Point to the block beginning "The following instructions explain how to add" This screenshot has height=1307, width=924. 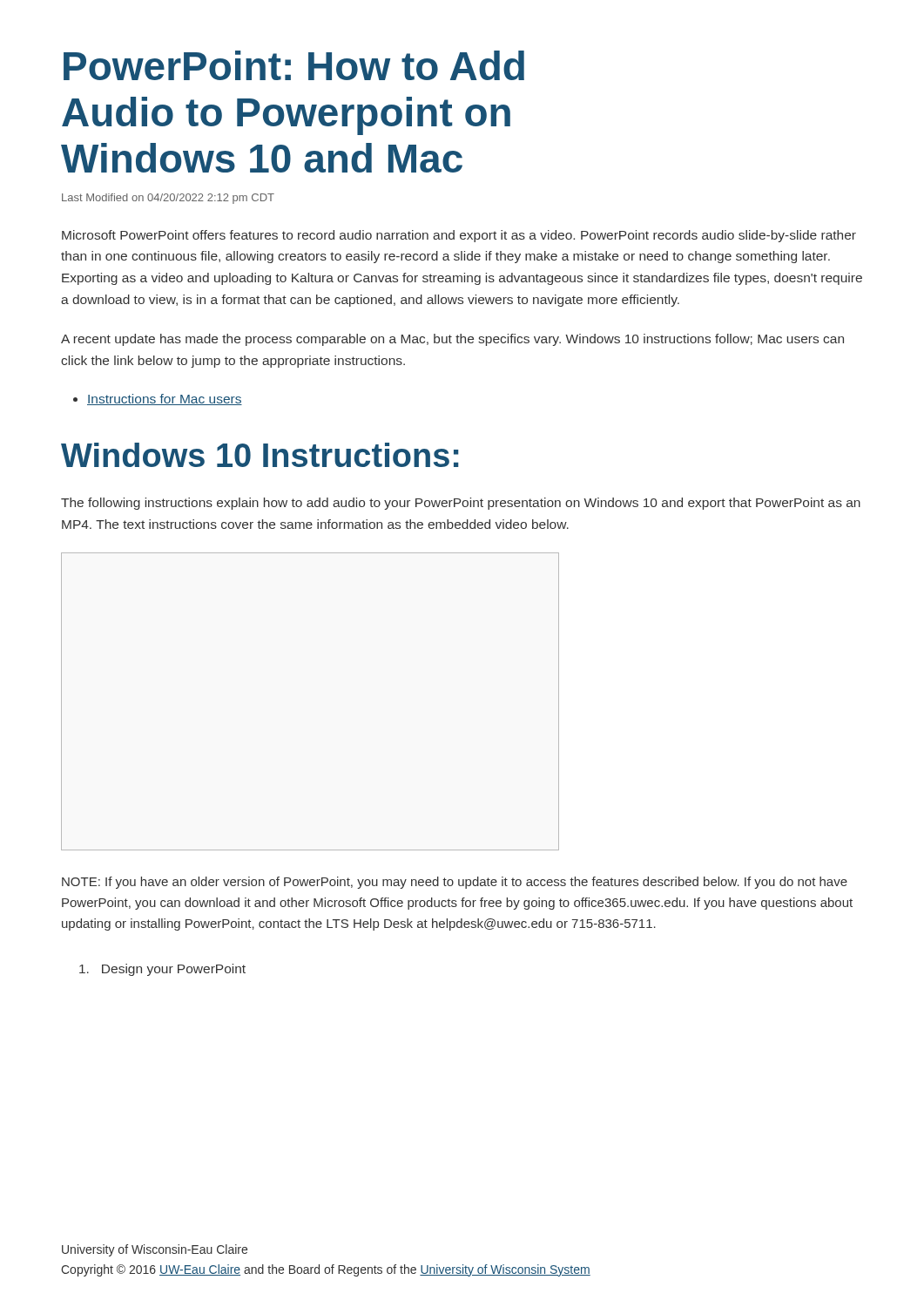pyautogui.click(x=462, y=514)
